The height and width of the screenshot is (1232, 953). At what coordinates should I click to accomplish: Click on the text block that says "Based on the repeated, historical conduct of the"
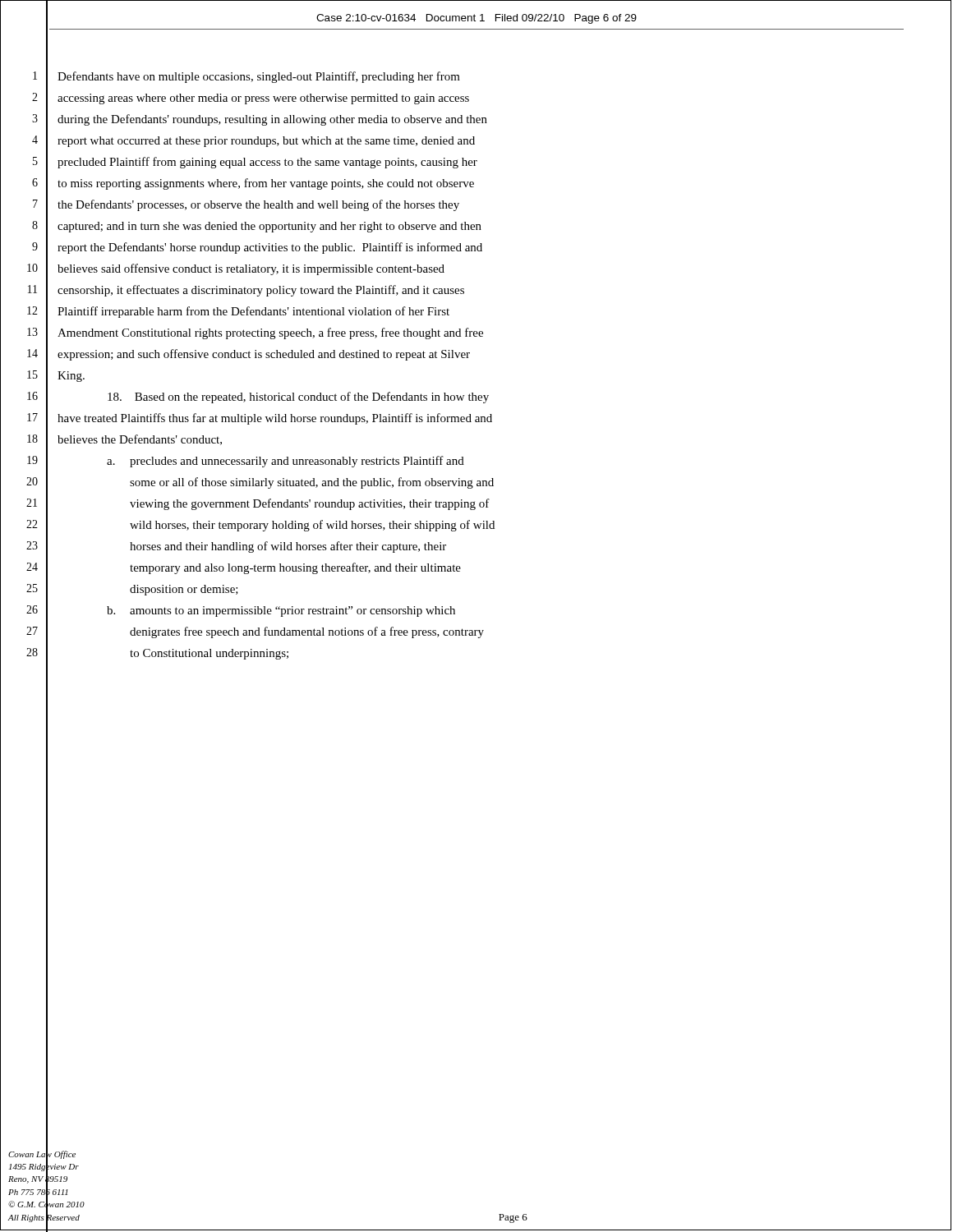pos(298,398)
